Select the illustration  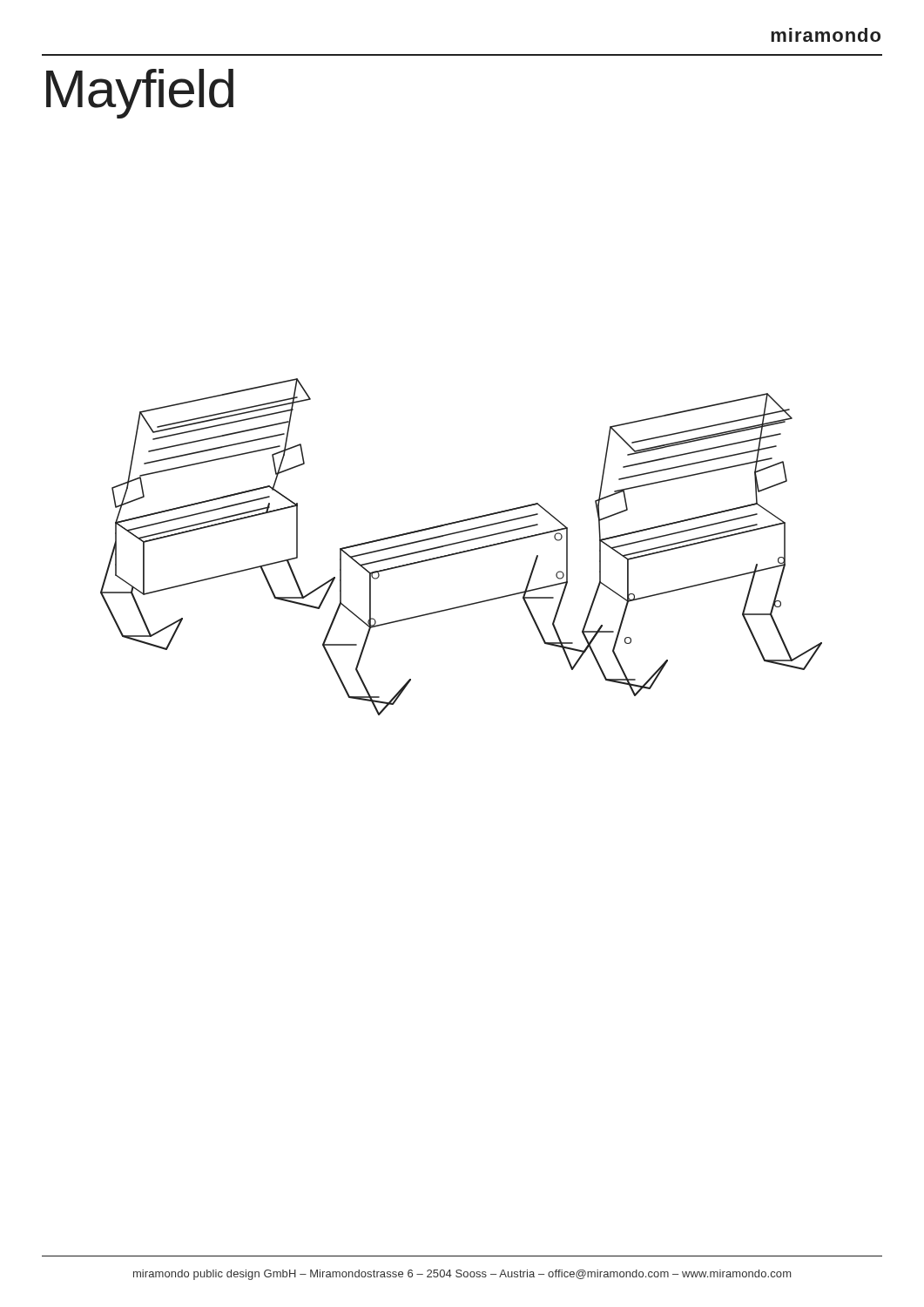point(462,523)
